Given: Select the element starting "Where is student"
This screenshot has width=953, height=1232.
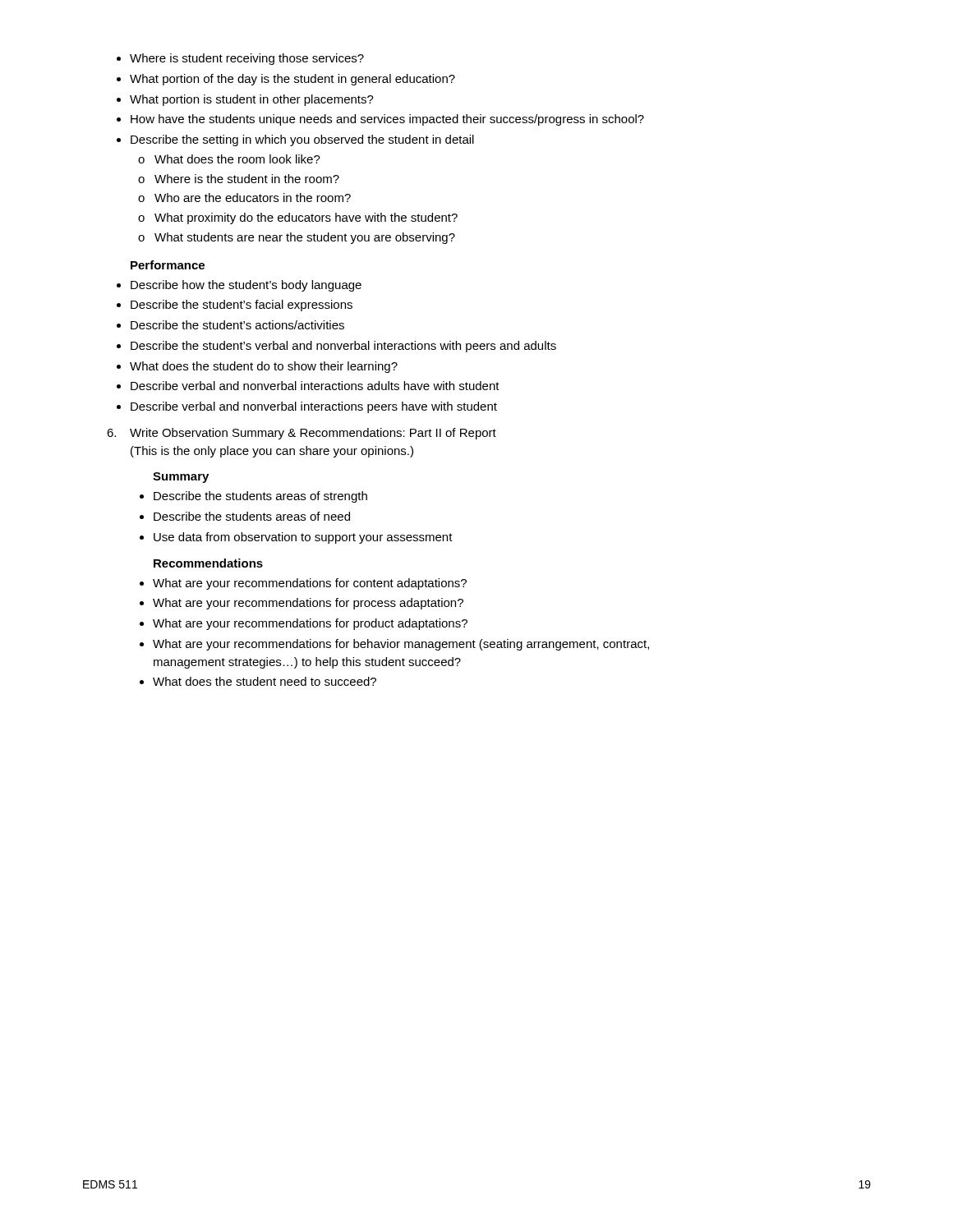Looking at the screenshot, I should (x=240, y=59).
